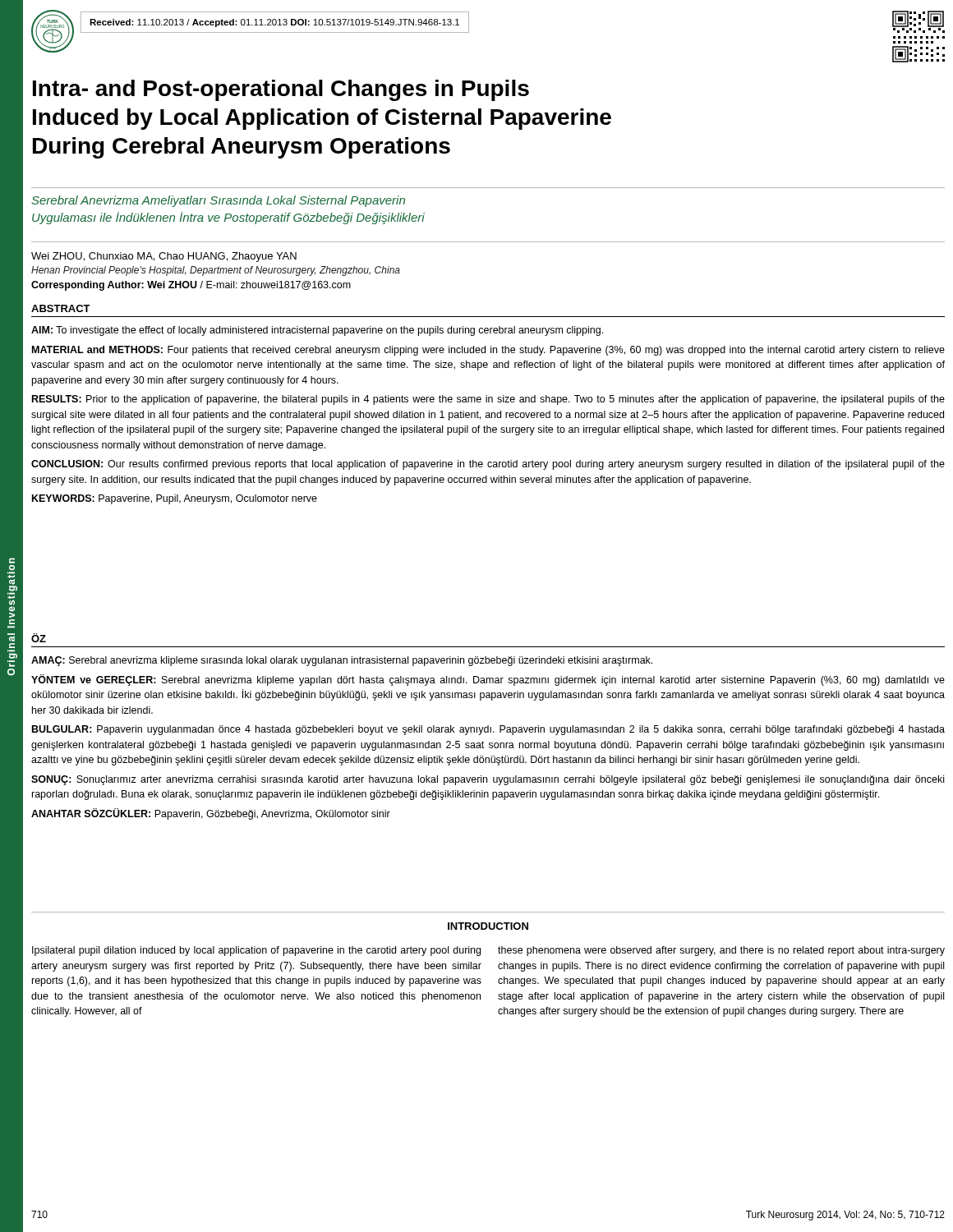Click the passage that begins "AIM: To investigate"
This screenshot has height=1232, width=953.
point(318,330)
